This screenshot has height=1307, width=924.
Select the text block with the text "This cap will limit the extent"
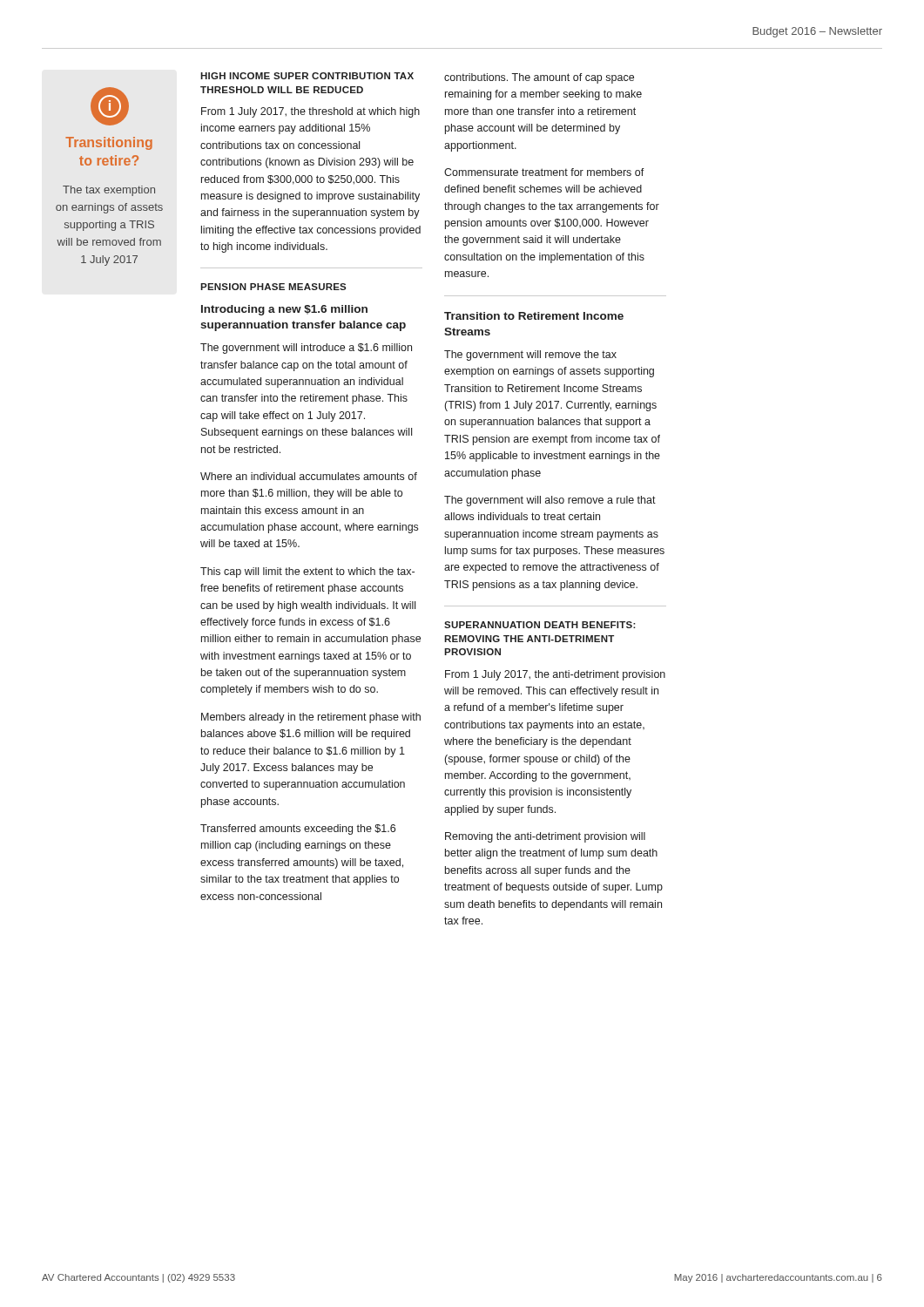[x=311, y=631]
